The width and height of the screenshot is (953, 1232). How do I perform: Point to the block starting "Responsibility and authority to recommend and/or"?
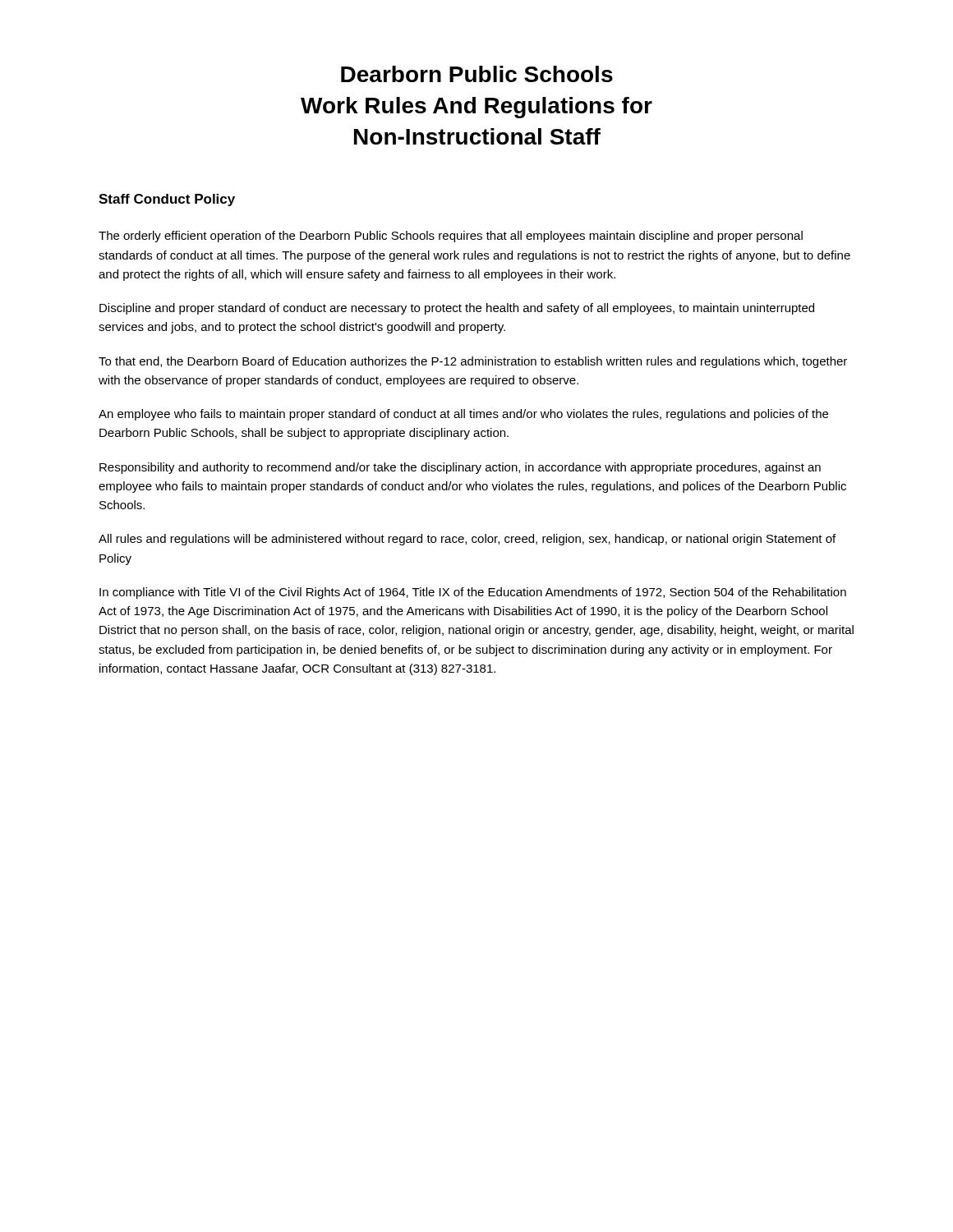point(473,486)
